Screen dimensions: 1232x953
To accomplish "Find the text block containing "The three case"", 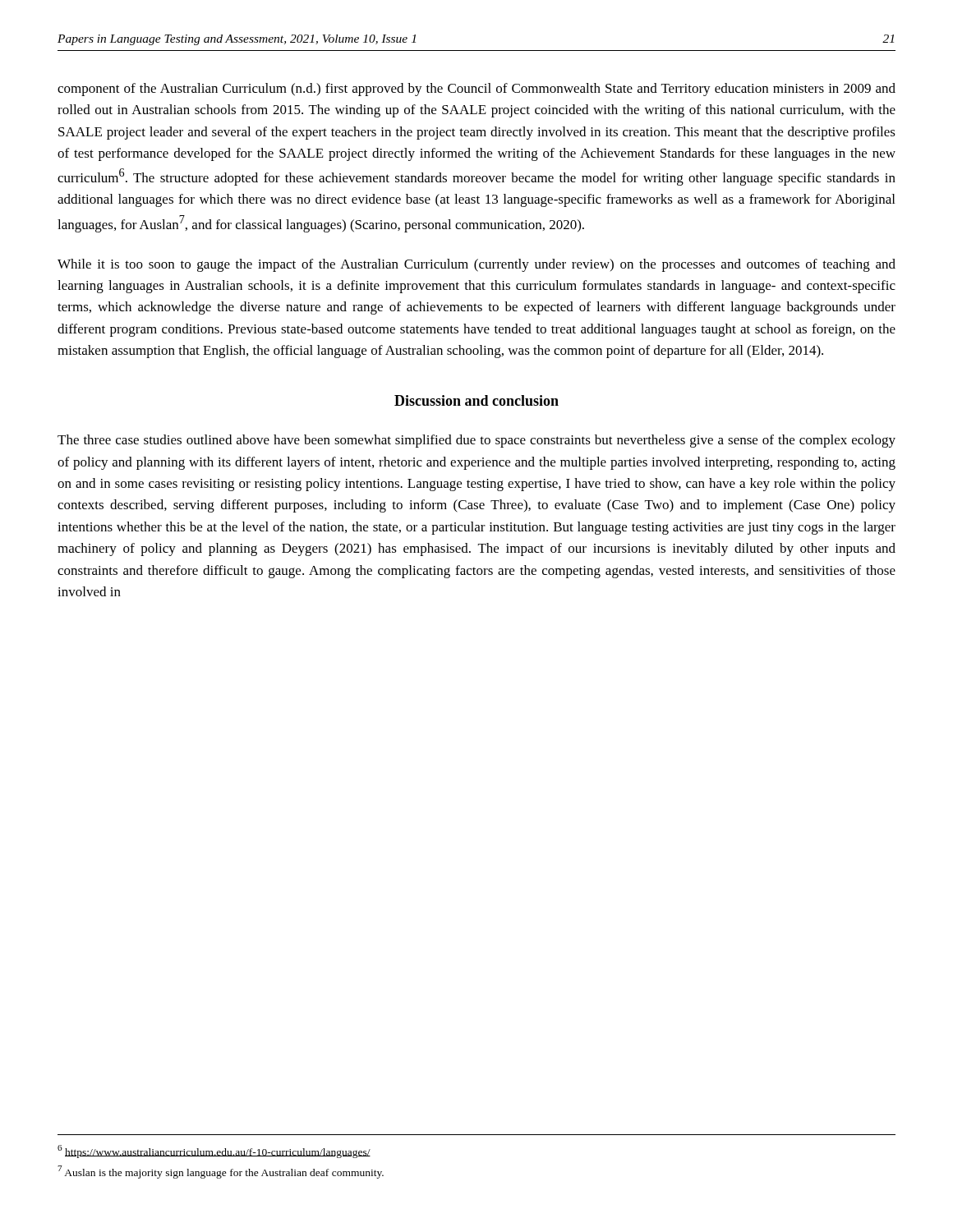I will (476, 516).
